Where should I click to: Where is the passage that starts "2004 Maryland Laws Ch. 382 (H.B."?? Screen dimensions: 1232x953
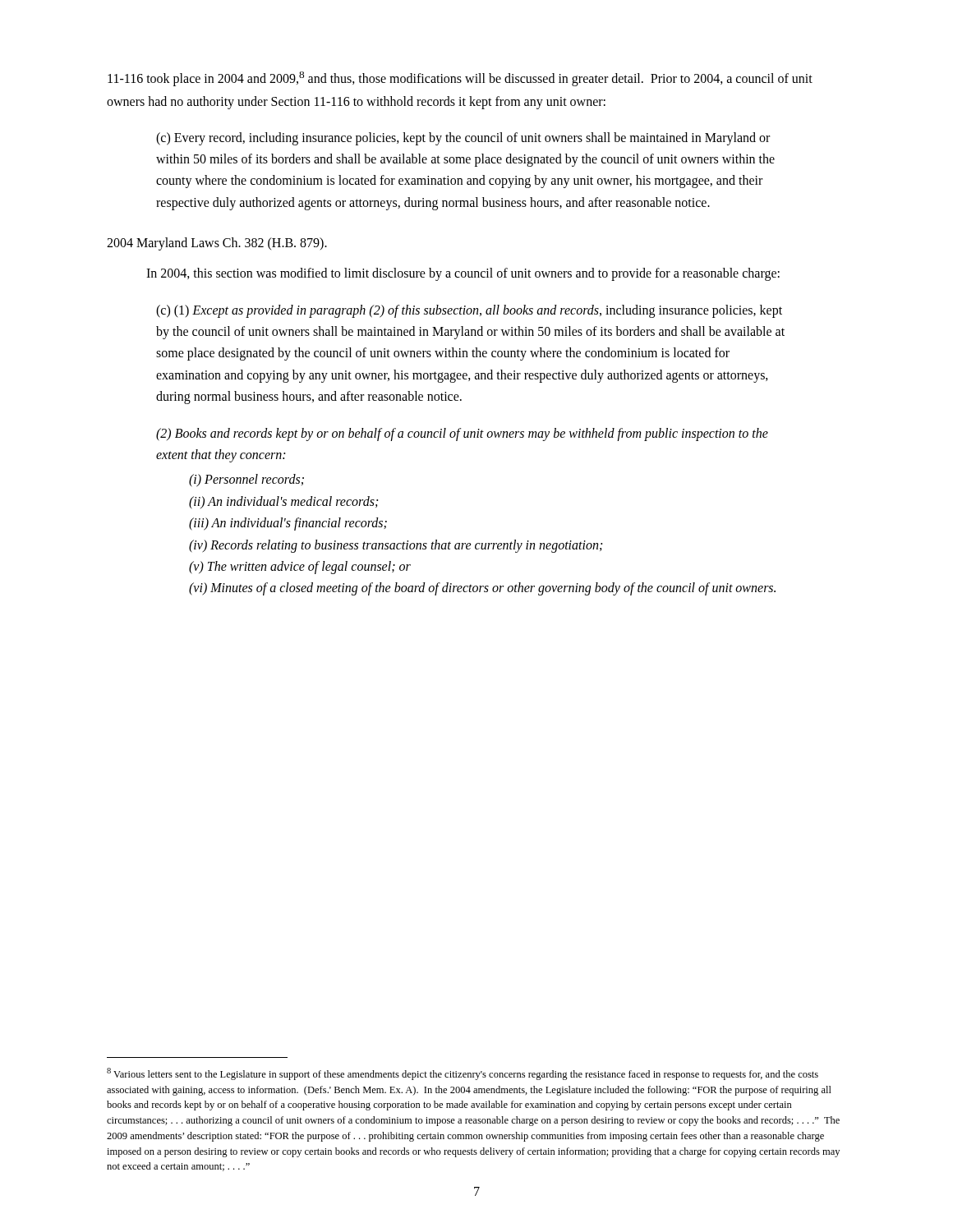[217, 243]
